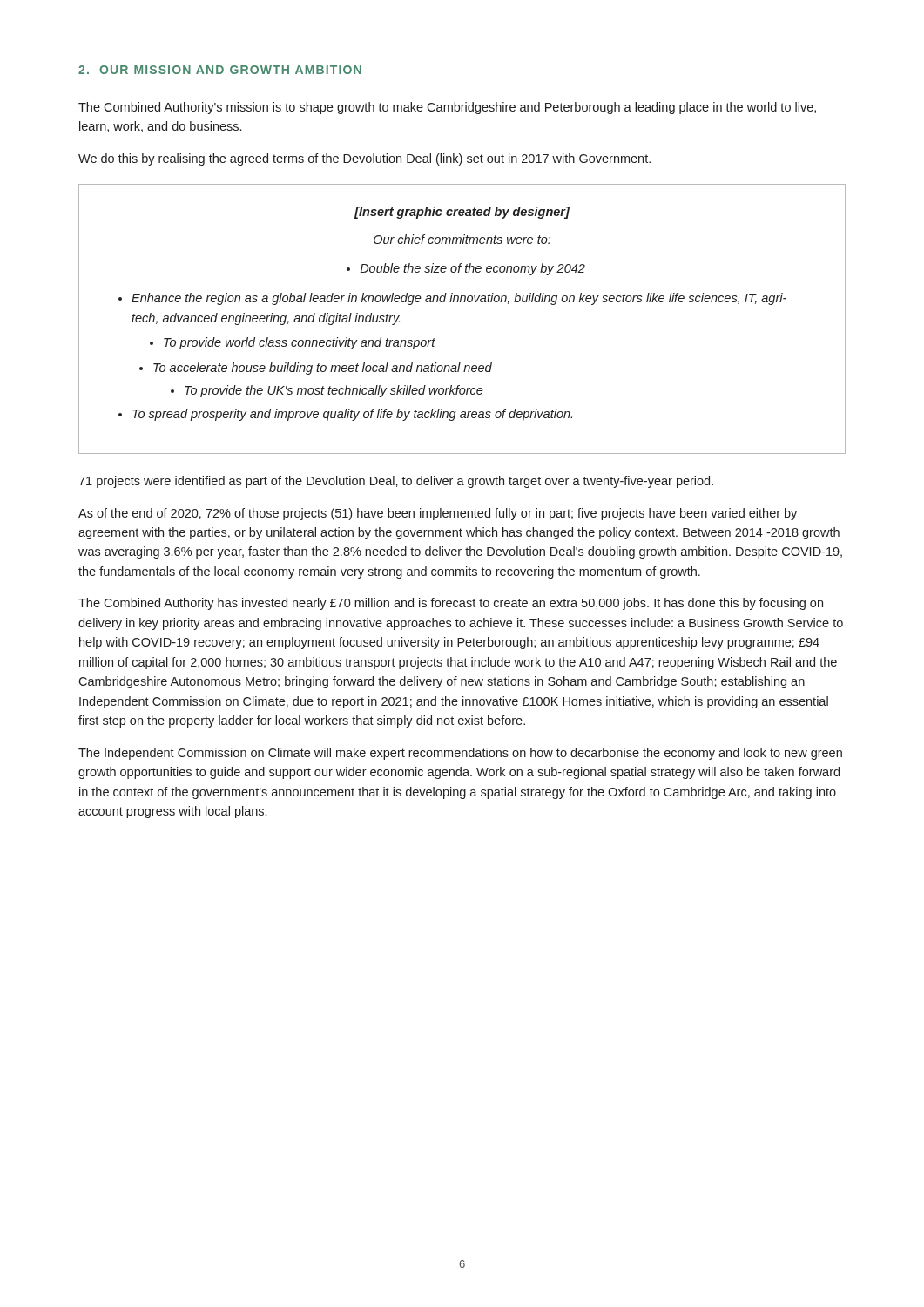Select the text block with the text "The Combined Authority has"
The height and width of the screenshot is (1307, 924).
coord(461,662)
